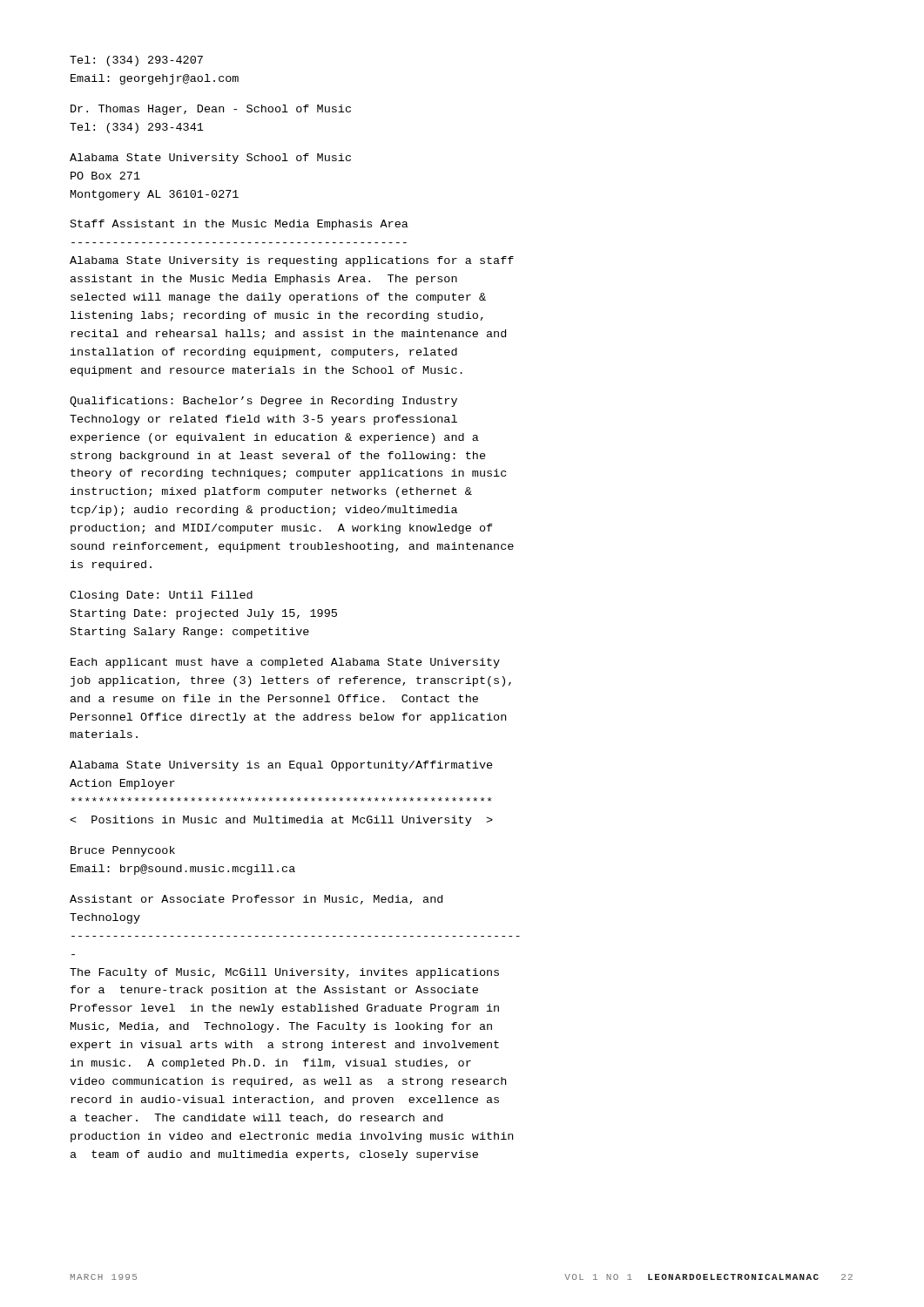
Task: Navigate to the passage starting "Alabama State University is requesting applications for"
Action: click(x=292, y=316)
